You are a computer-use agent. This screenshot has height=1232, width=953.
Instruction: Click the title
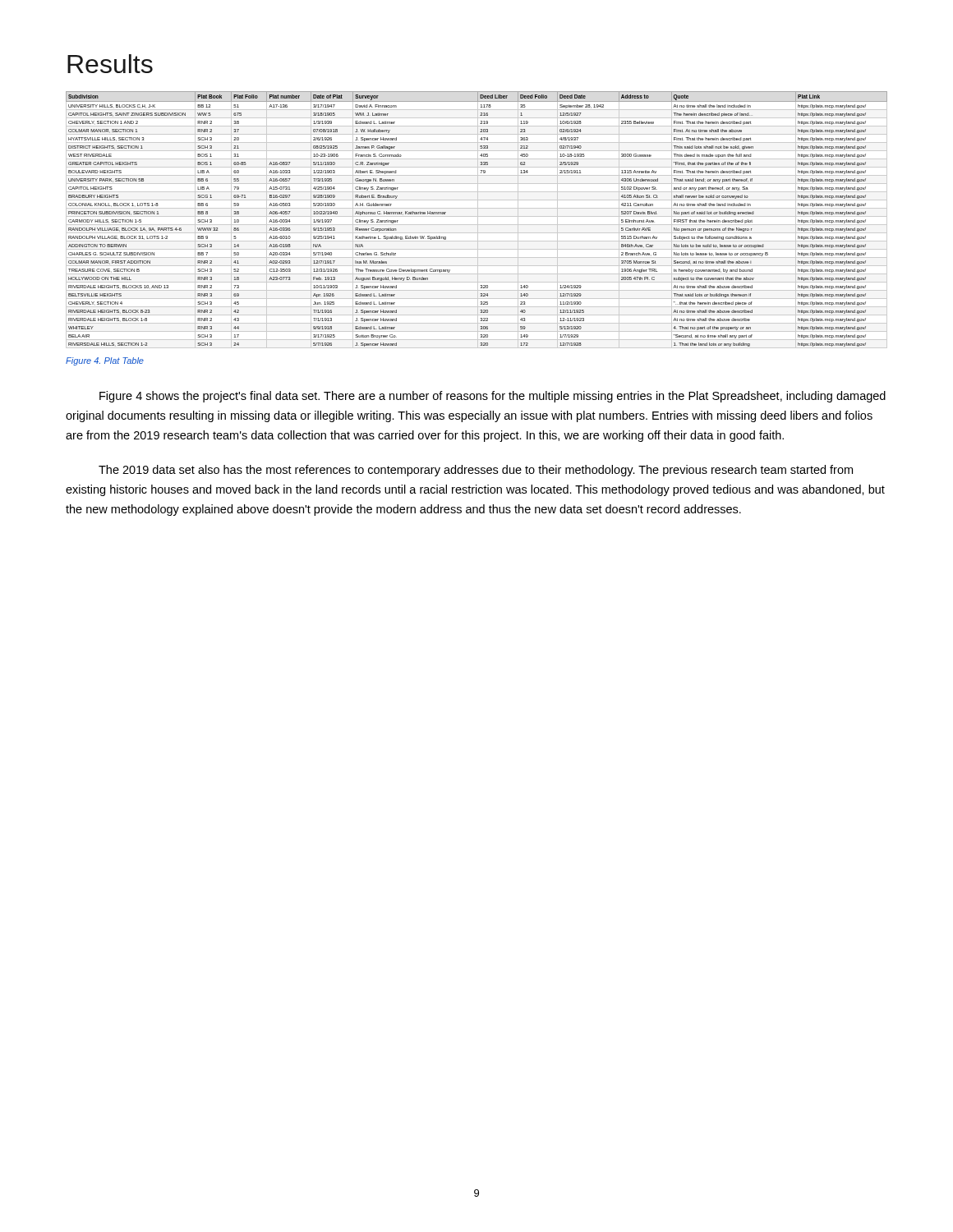(x=110, y=64)
